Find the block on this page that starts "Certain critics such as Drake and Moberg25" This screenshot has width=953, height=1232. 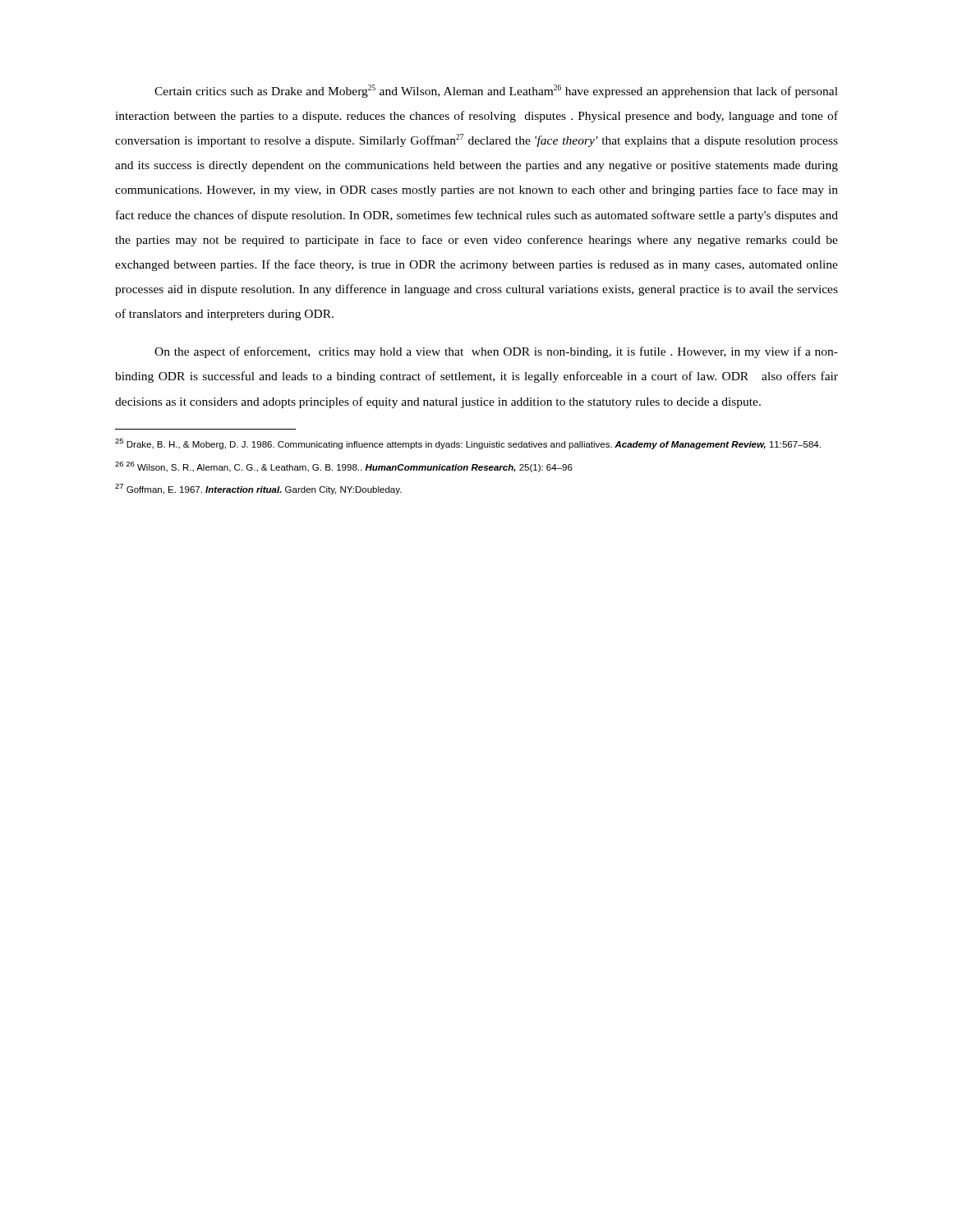(476, 203)
